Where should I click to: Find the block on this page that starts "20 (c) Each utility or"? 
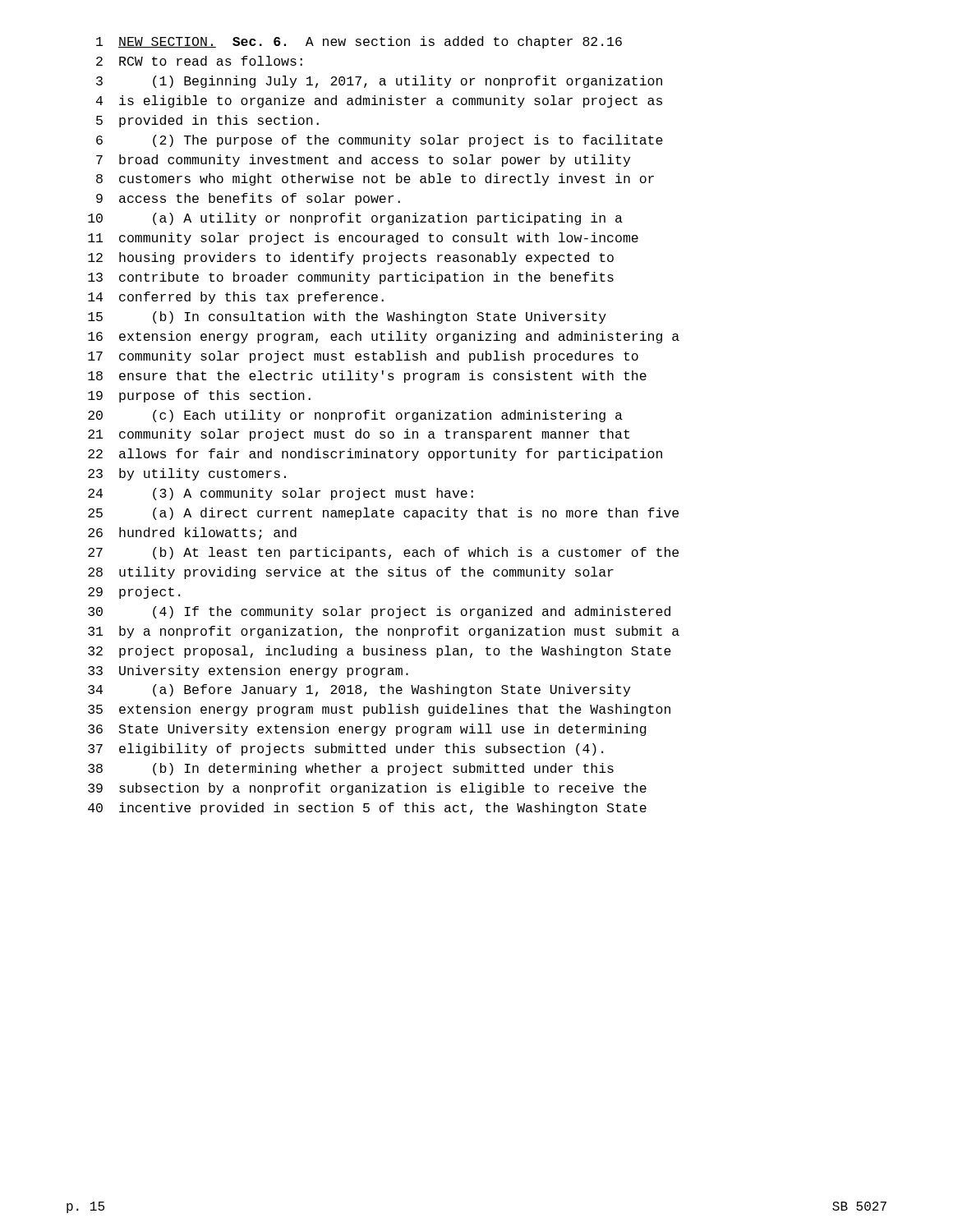[x=476, y=416]
